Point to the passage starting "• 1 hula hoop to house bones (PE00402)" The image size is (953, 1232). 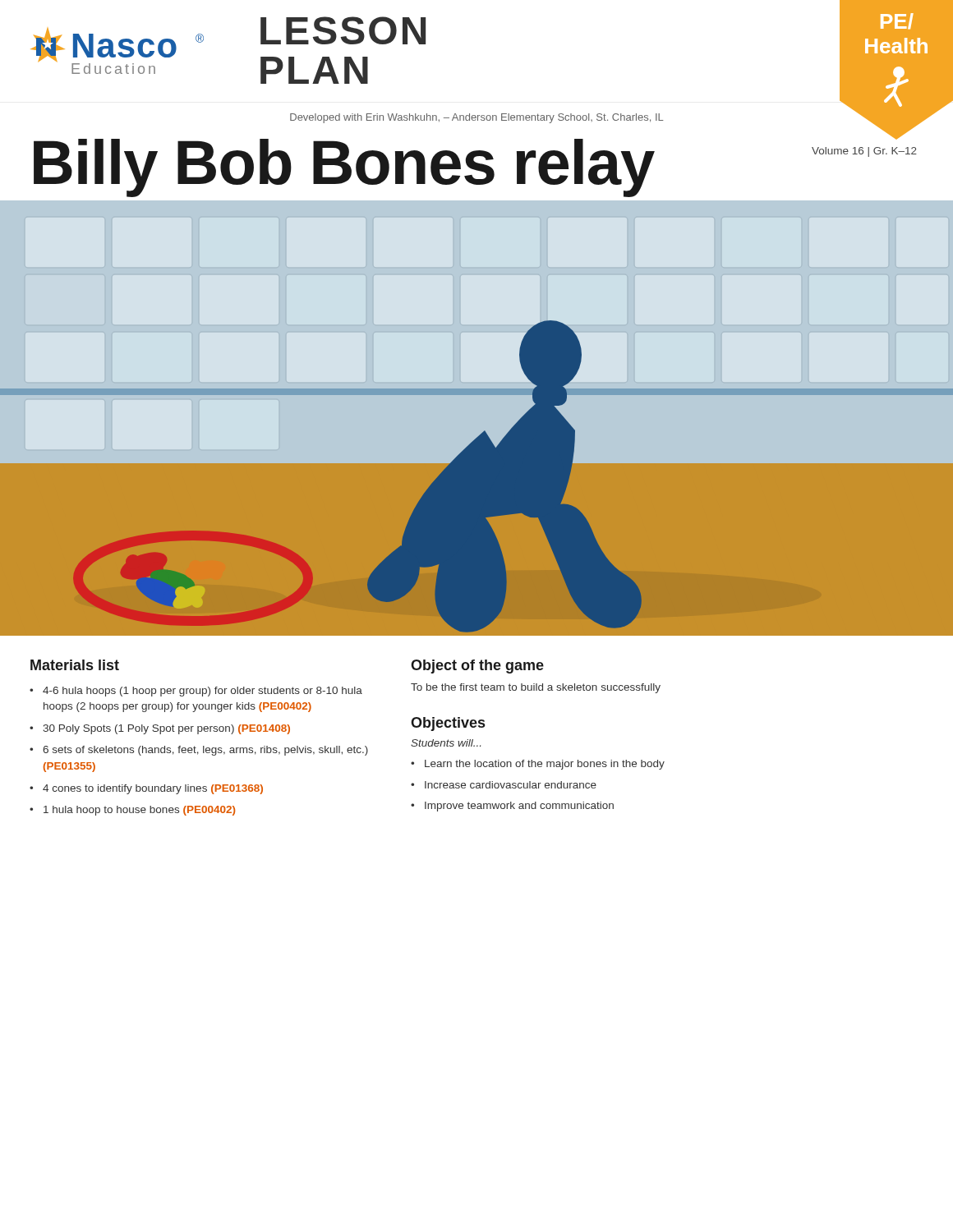(x=133, y=810)
